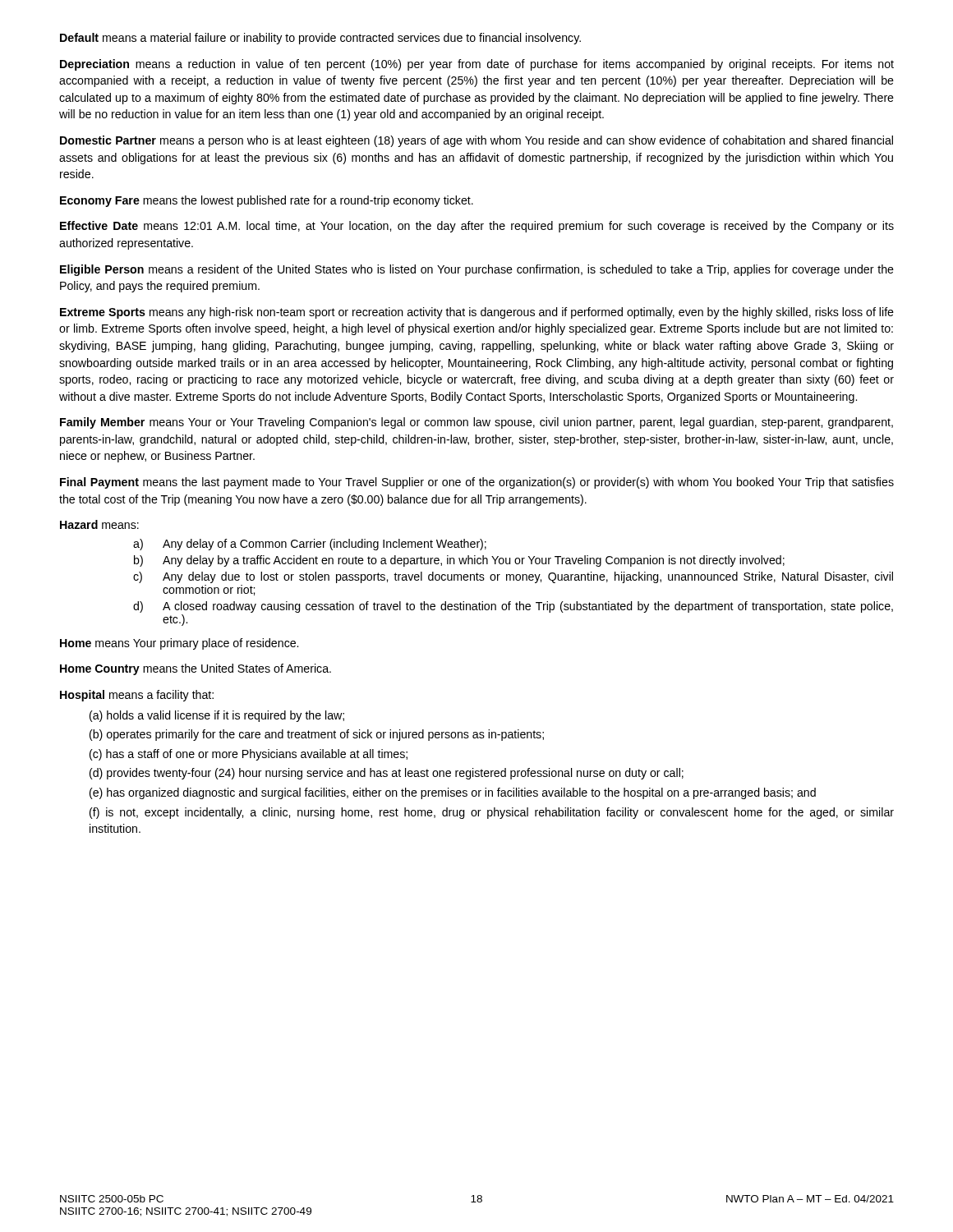Click on the text block with the text "Domestic Partner means a person who is at"
This screenshot has height=1232, width=953.
(476, 157)
